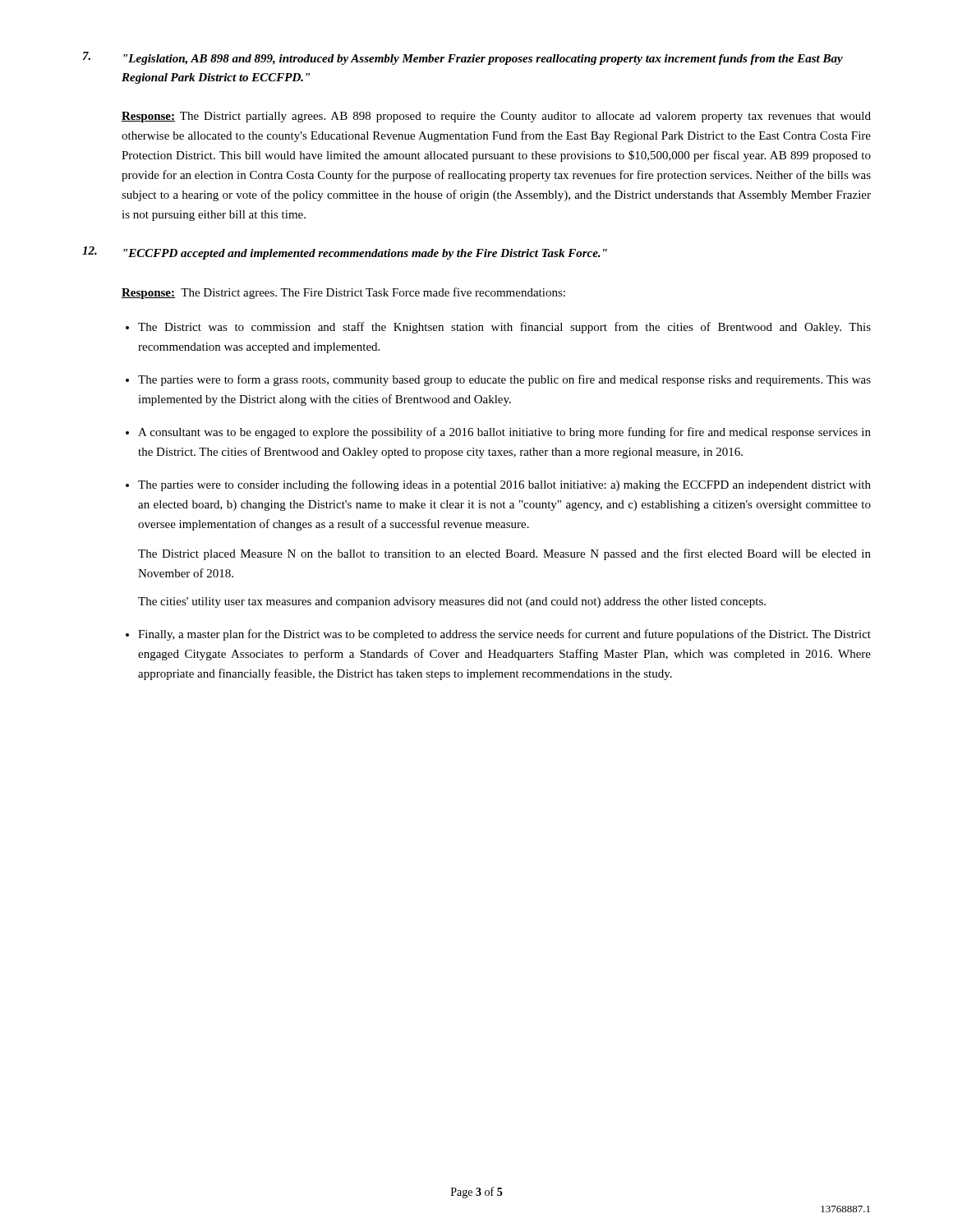
Task: Select the list item that says "Finally, a master plan"
Action: coord(504,653)
